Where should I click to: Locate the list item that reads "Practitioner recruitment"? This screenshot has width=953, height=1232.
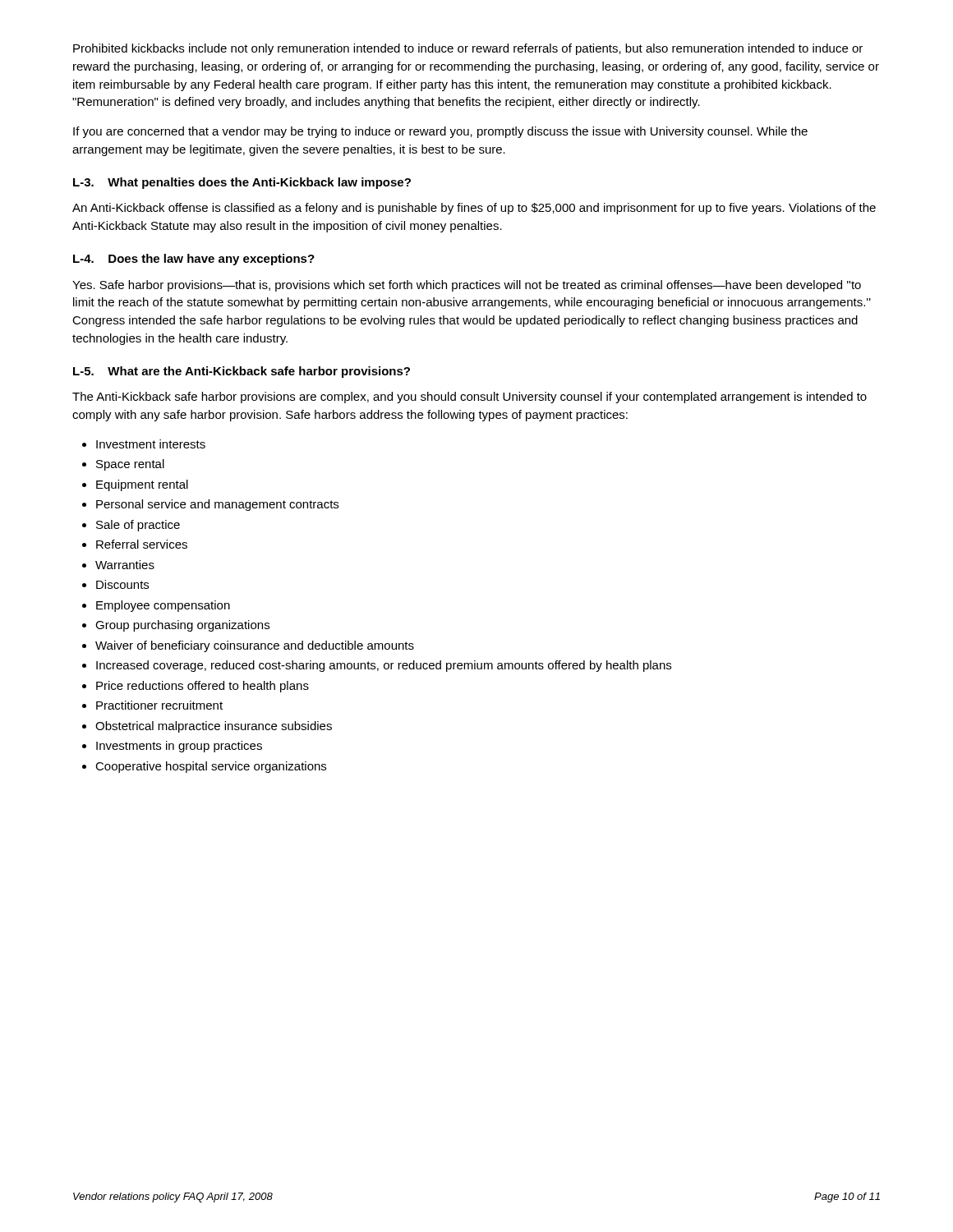tap(159, 705)
